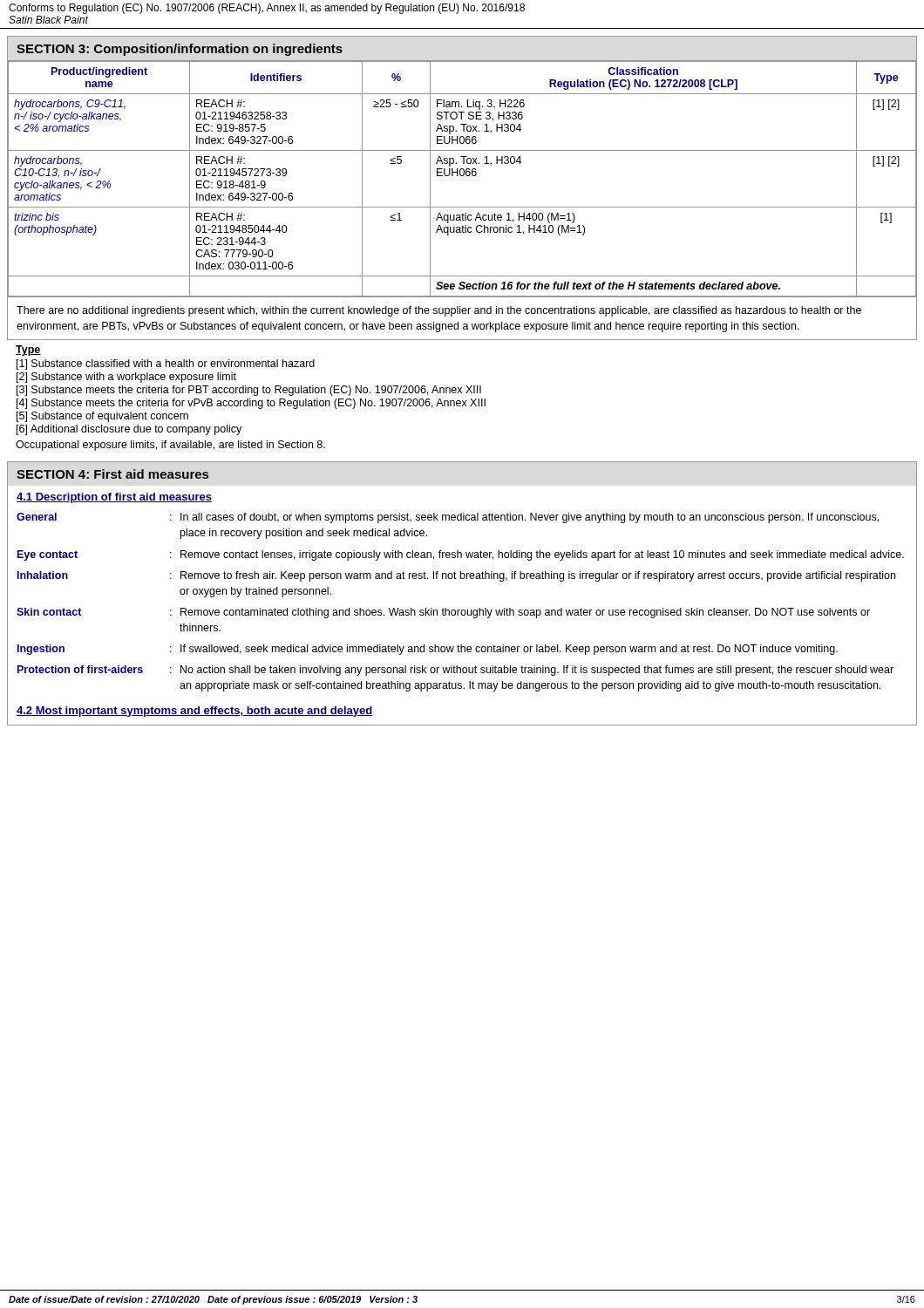The image size is (924, 1308).
Task: Find the block on this page that starts "[1] Substance classified with"
Action: click(165, 364)
